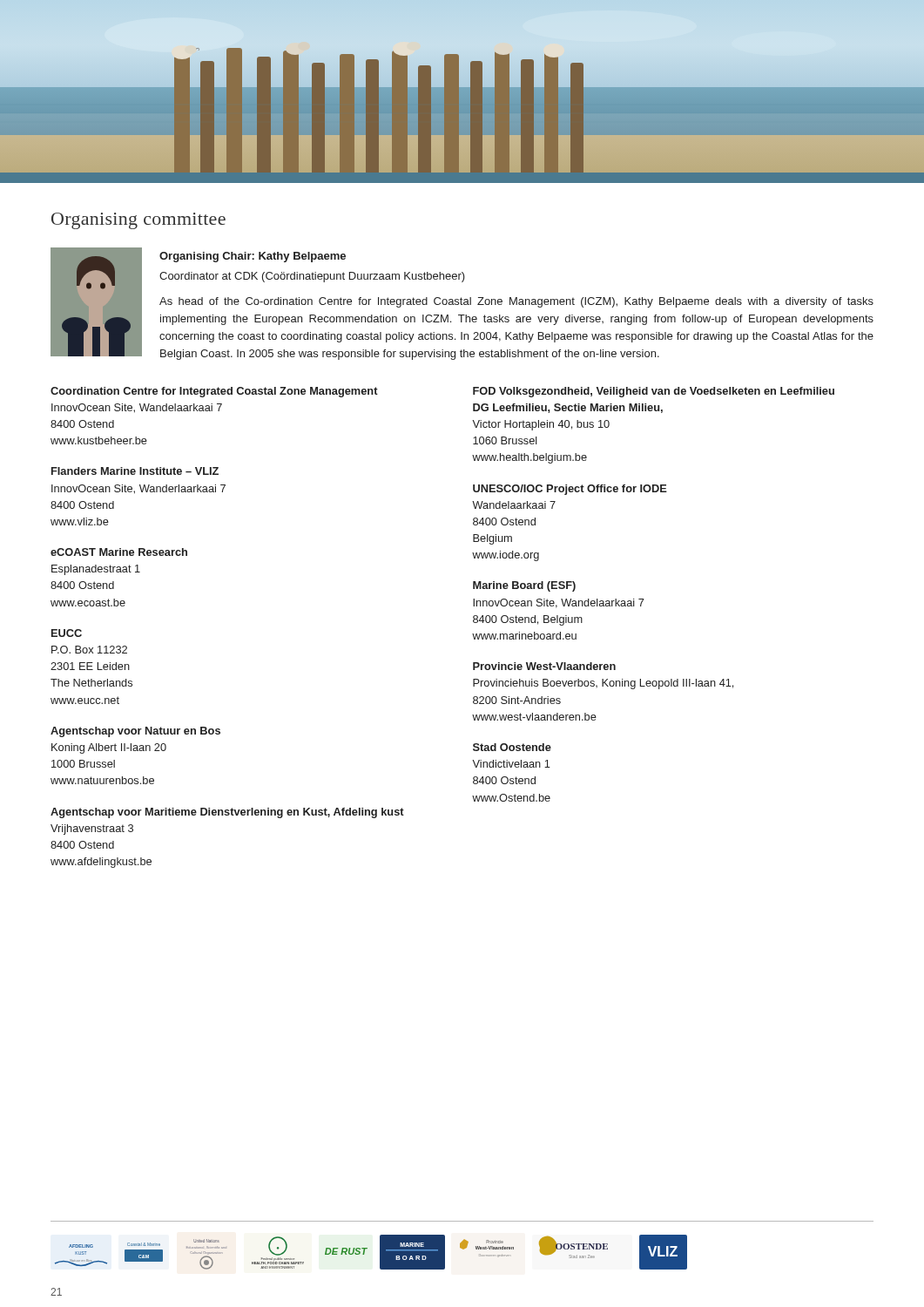Click on the text block that says "Coordination Centre for"
The height and width of the screenshot is (1307, 924).
[x=214, y=415]
